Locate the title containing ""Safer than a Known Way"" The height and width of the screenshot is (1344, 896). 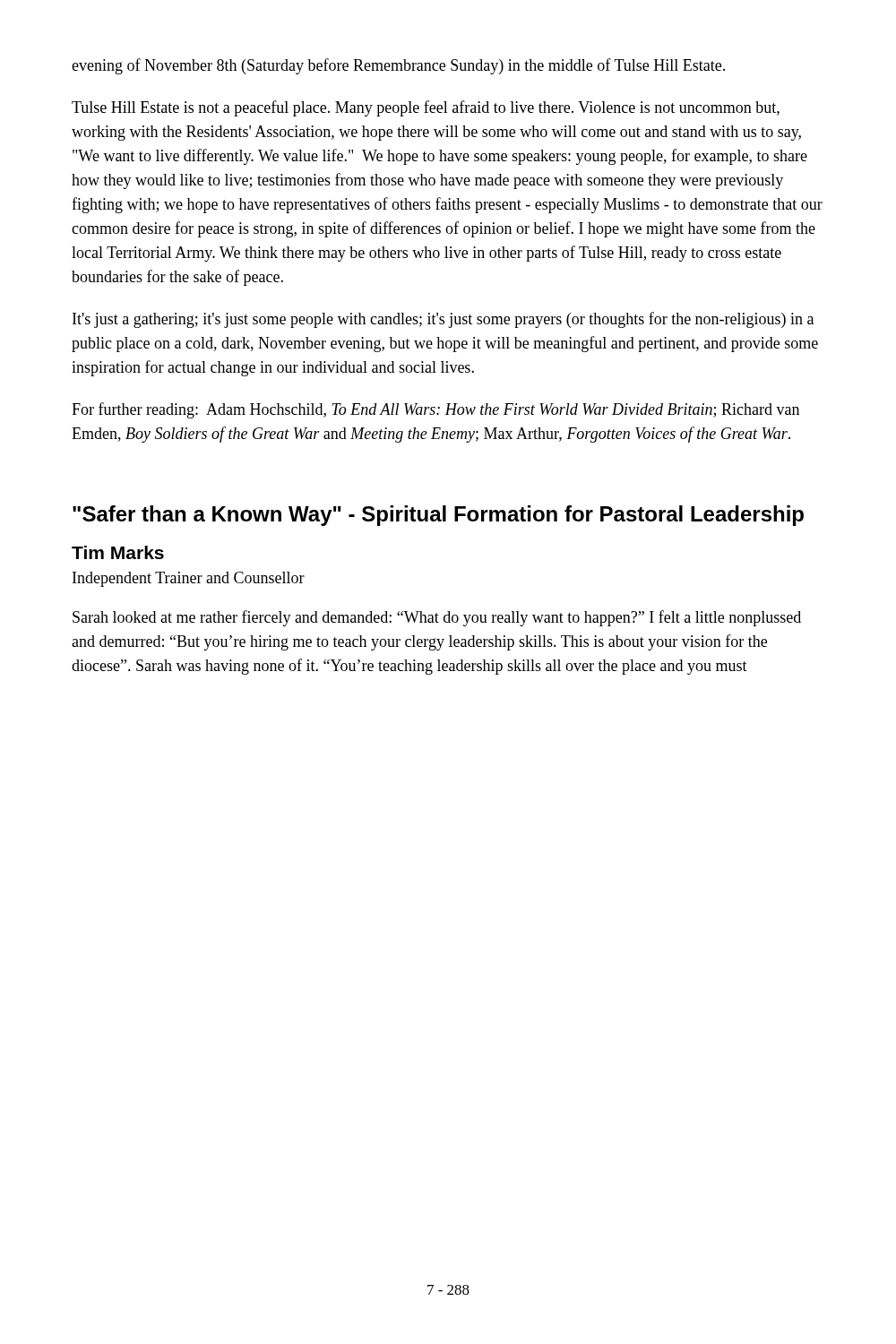coord(438,514)
